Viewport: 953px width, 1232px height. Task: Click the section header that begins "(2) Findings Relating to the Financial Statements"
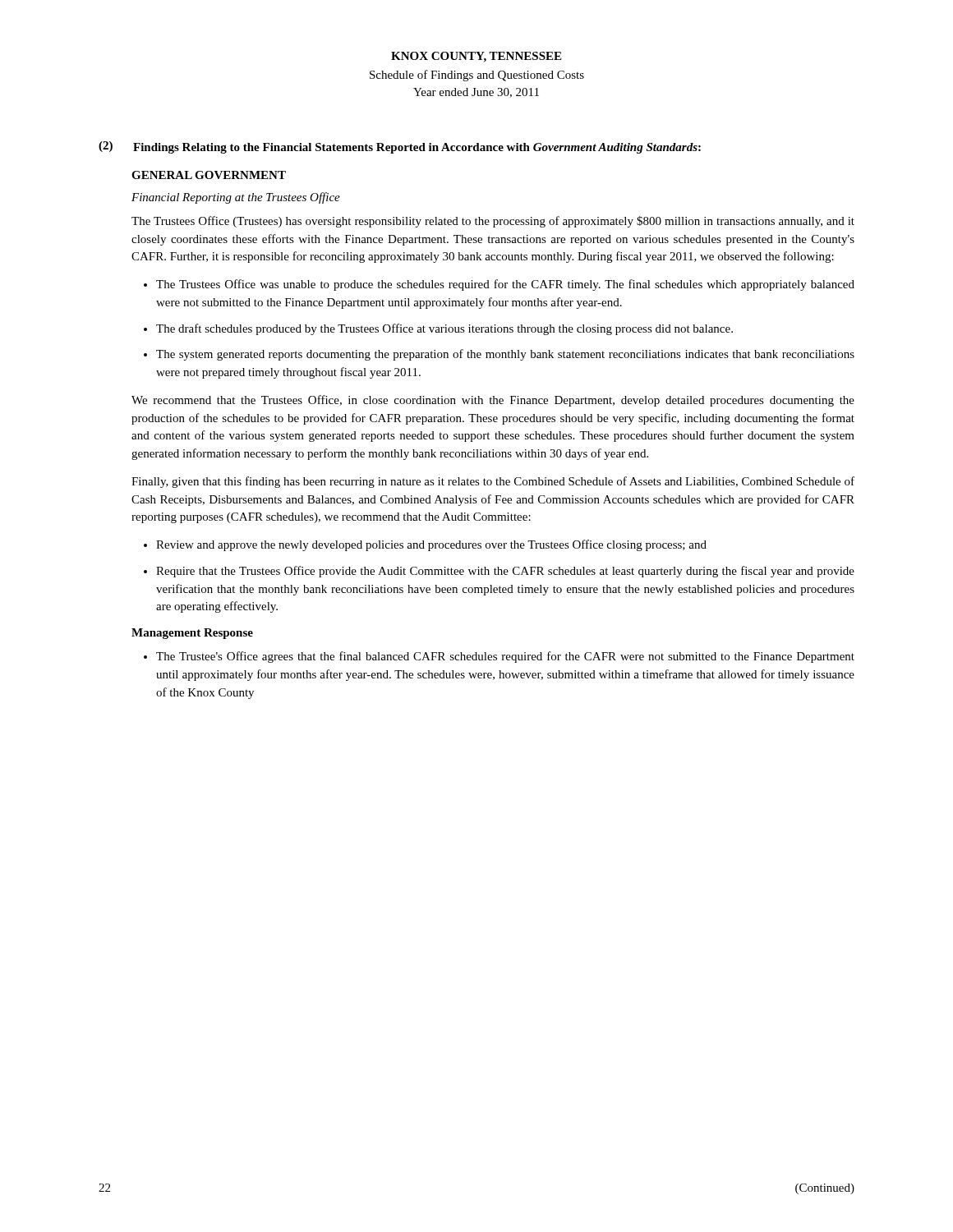pos(476,148)
